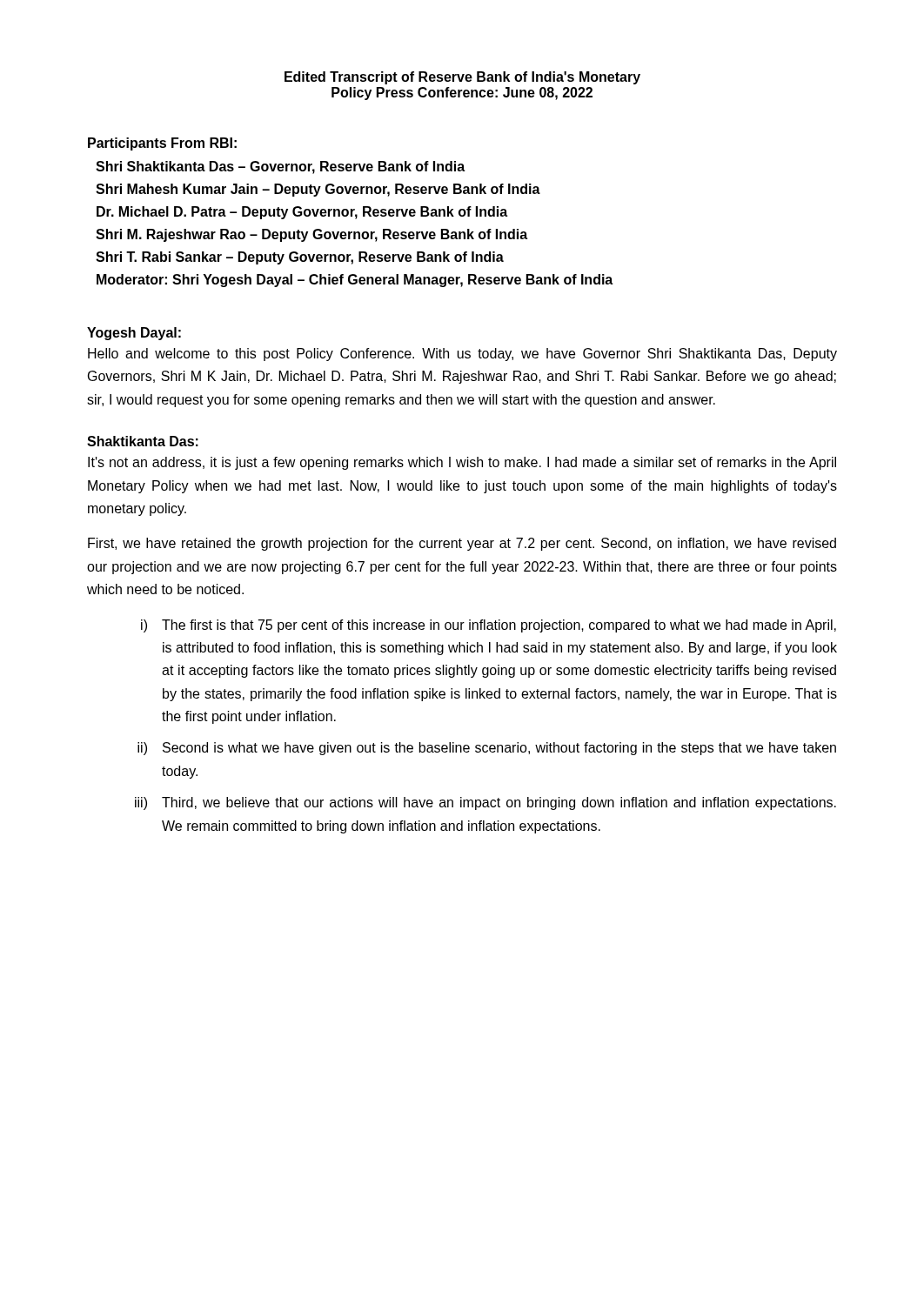Viewport: 924px width, 1305px height.
Task: Find the text starting "i) The first"
Action: [x=471, y=671]
